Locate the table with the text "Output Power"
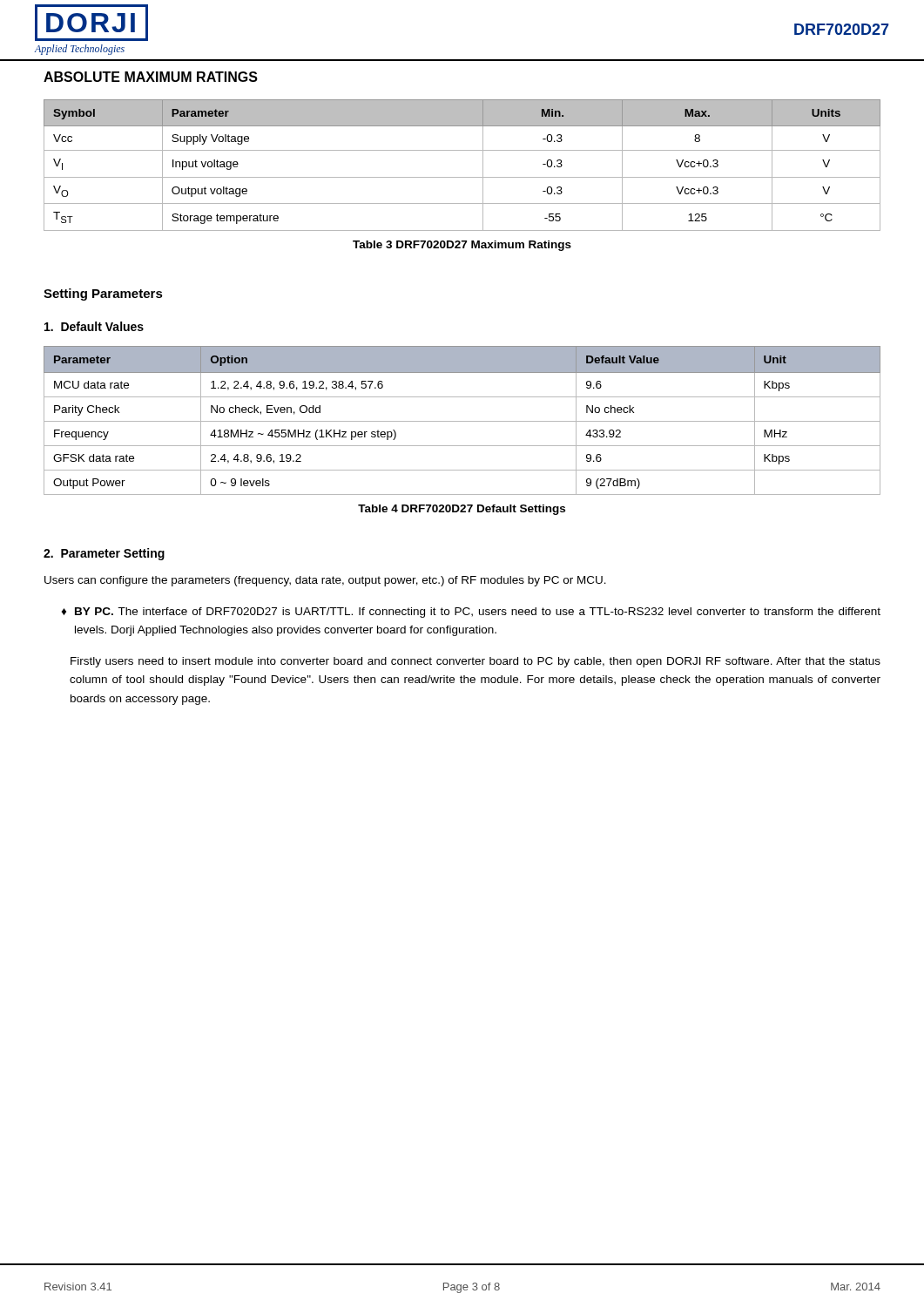The image size is (924, 1307). click(x=462, y=420)
